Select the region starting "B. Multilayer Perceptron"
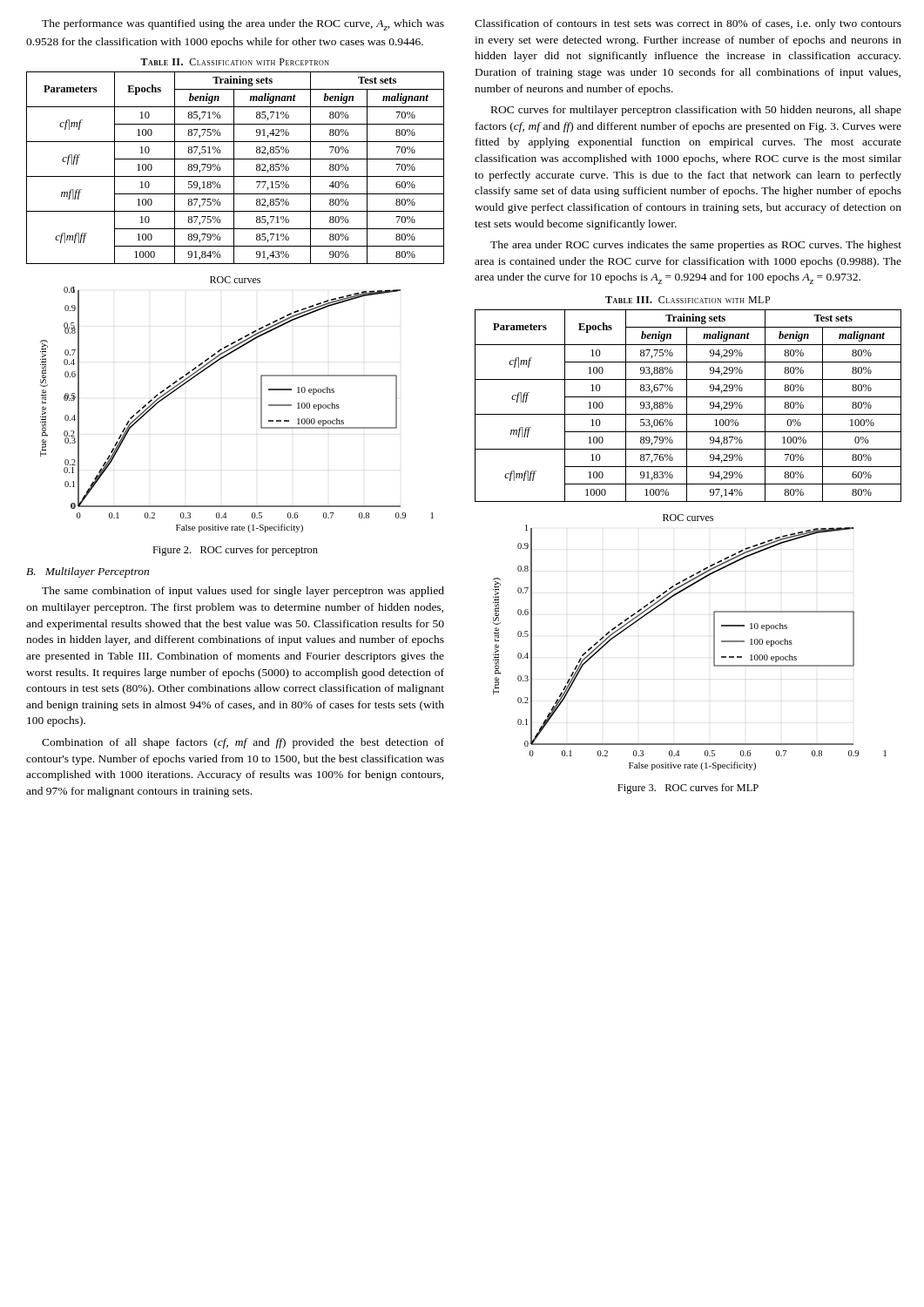Screen dimensions: 1307x924 [88, 572]
